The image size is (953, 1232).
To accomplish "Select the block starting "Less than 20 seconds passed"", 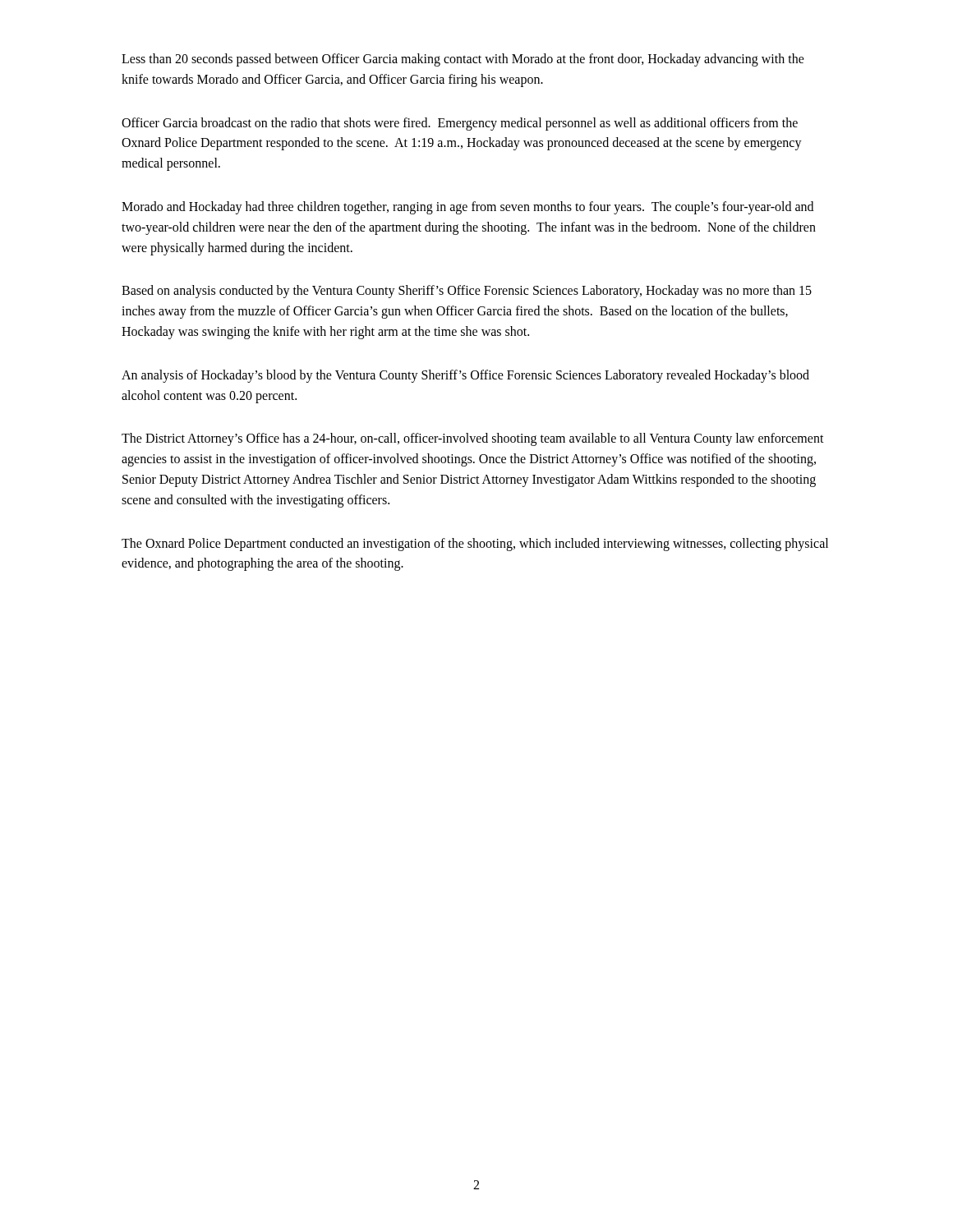I will pos(463,69).
